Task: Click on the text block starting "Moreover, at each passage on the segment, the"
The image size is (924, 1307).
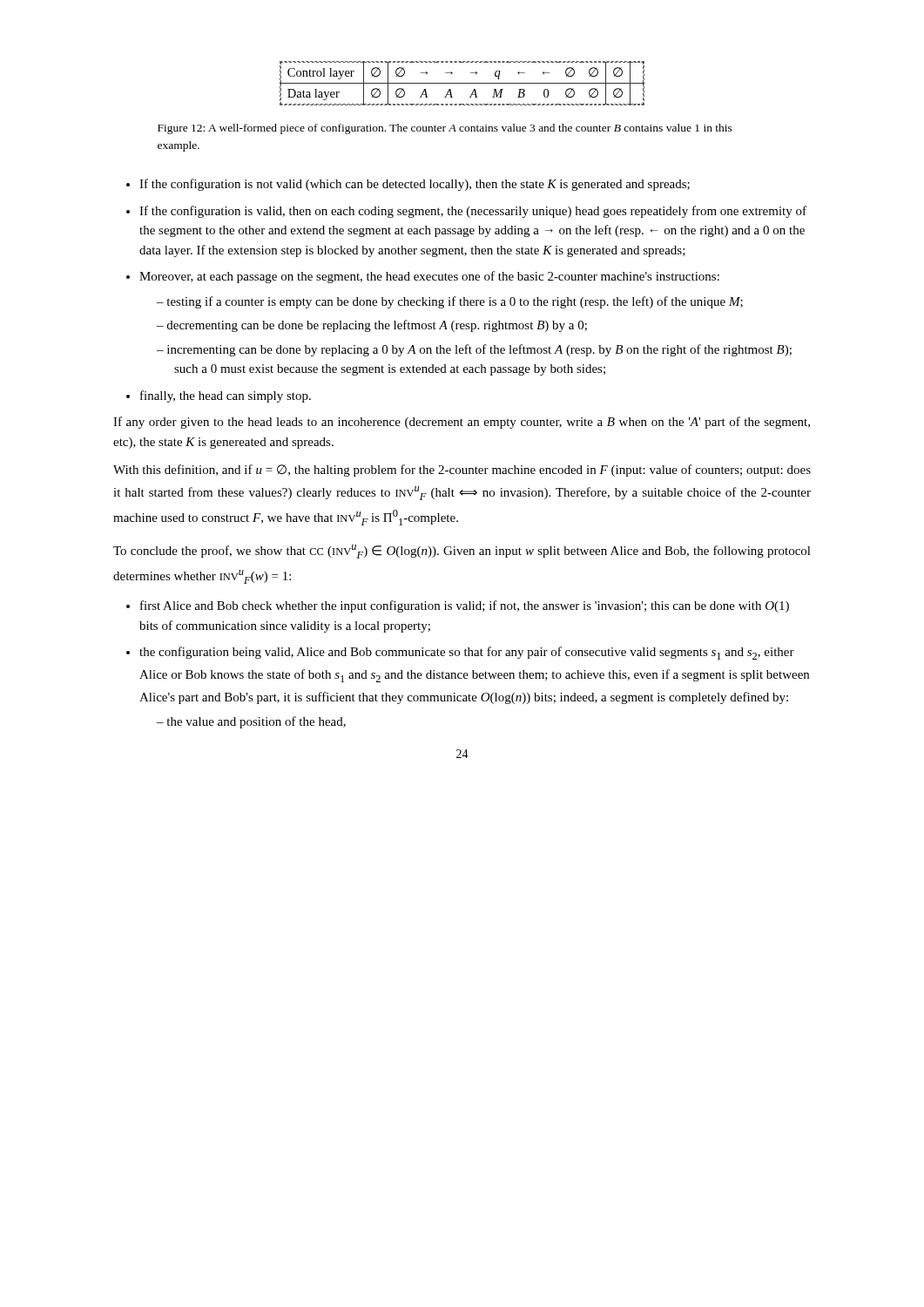Action: click(x=475, y=324)
